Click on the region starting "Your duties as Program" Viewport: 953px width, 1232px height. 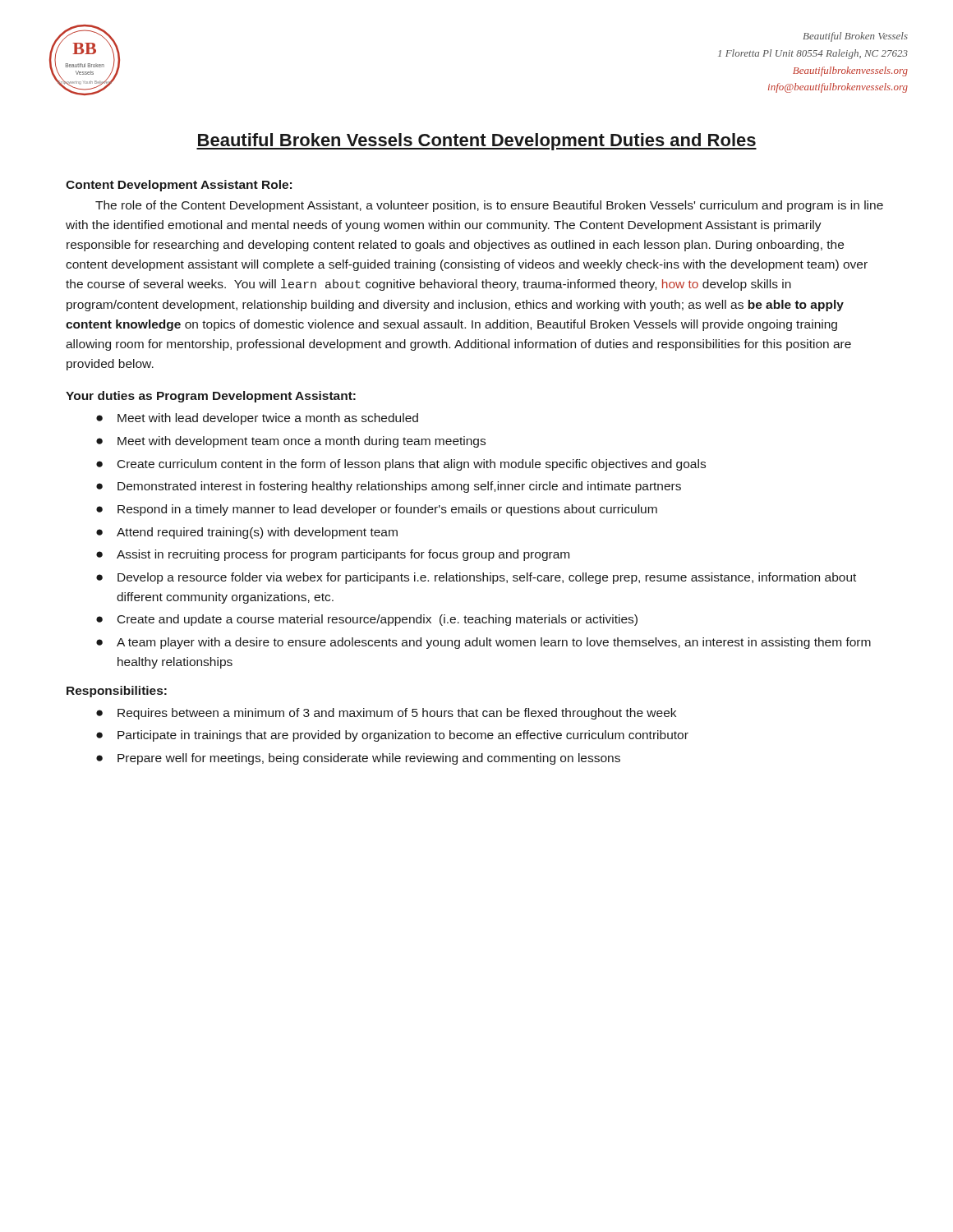click(x=211, y=396)
